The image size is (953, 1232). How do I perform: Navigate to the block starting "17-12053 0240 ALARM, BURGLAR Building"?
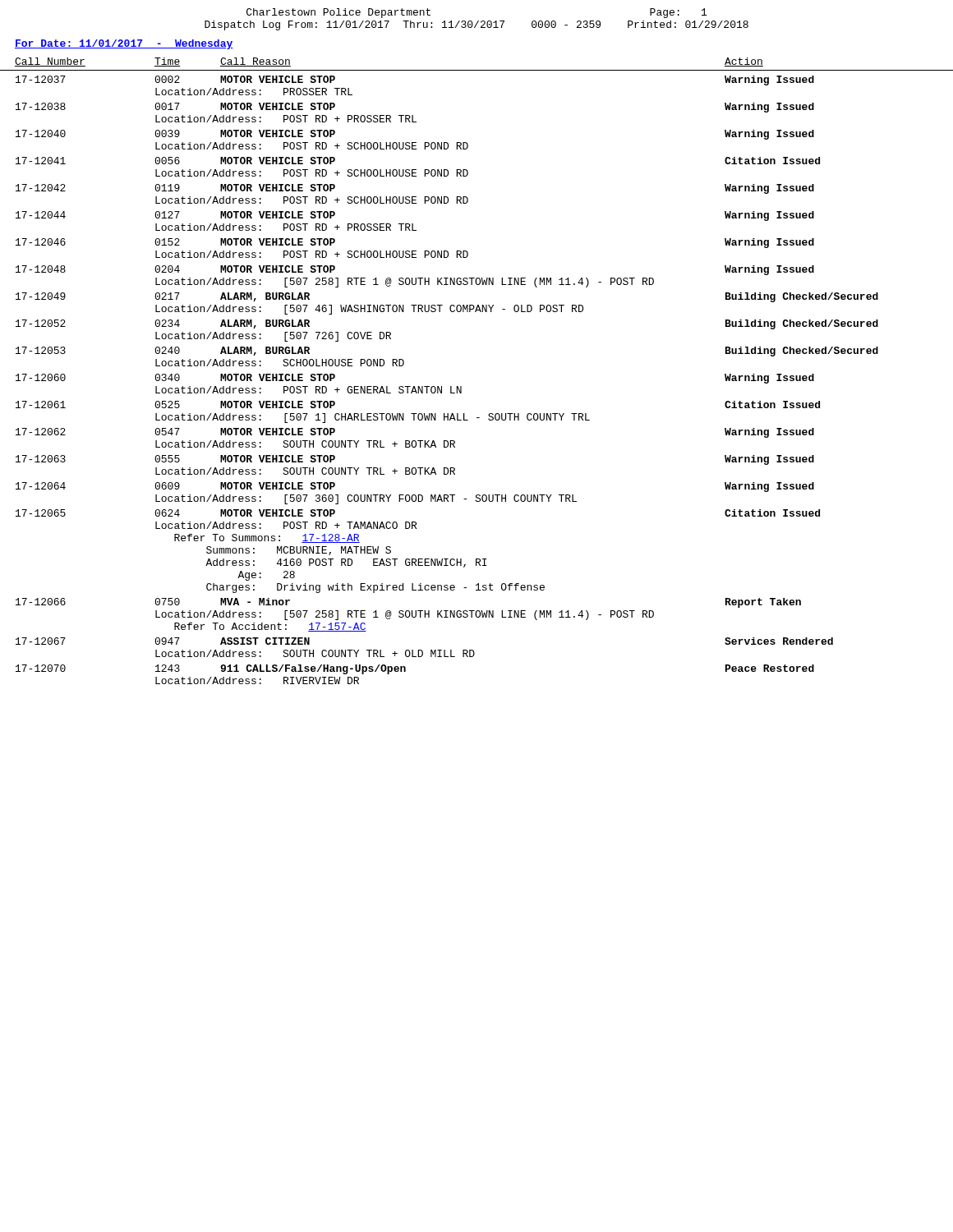coord(43,351)
